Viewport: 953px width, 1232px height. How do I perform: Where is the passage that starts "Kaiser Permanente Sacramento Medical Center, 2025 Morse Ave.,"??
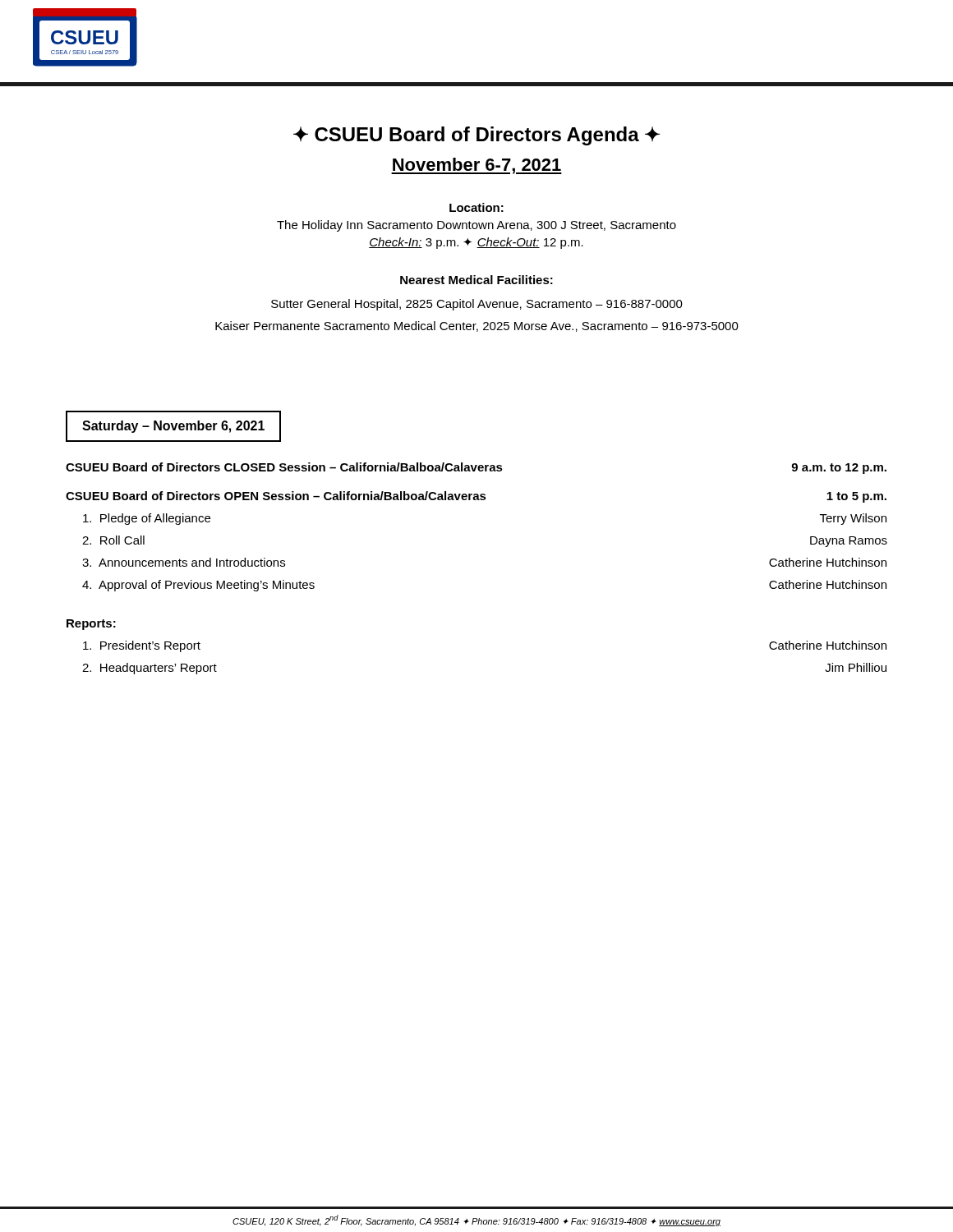(x=476, y=326)
